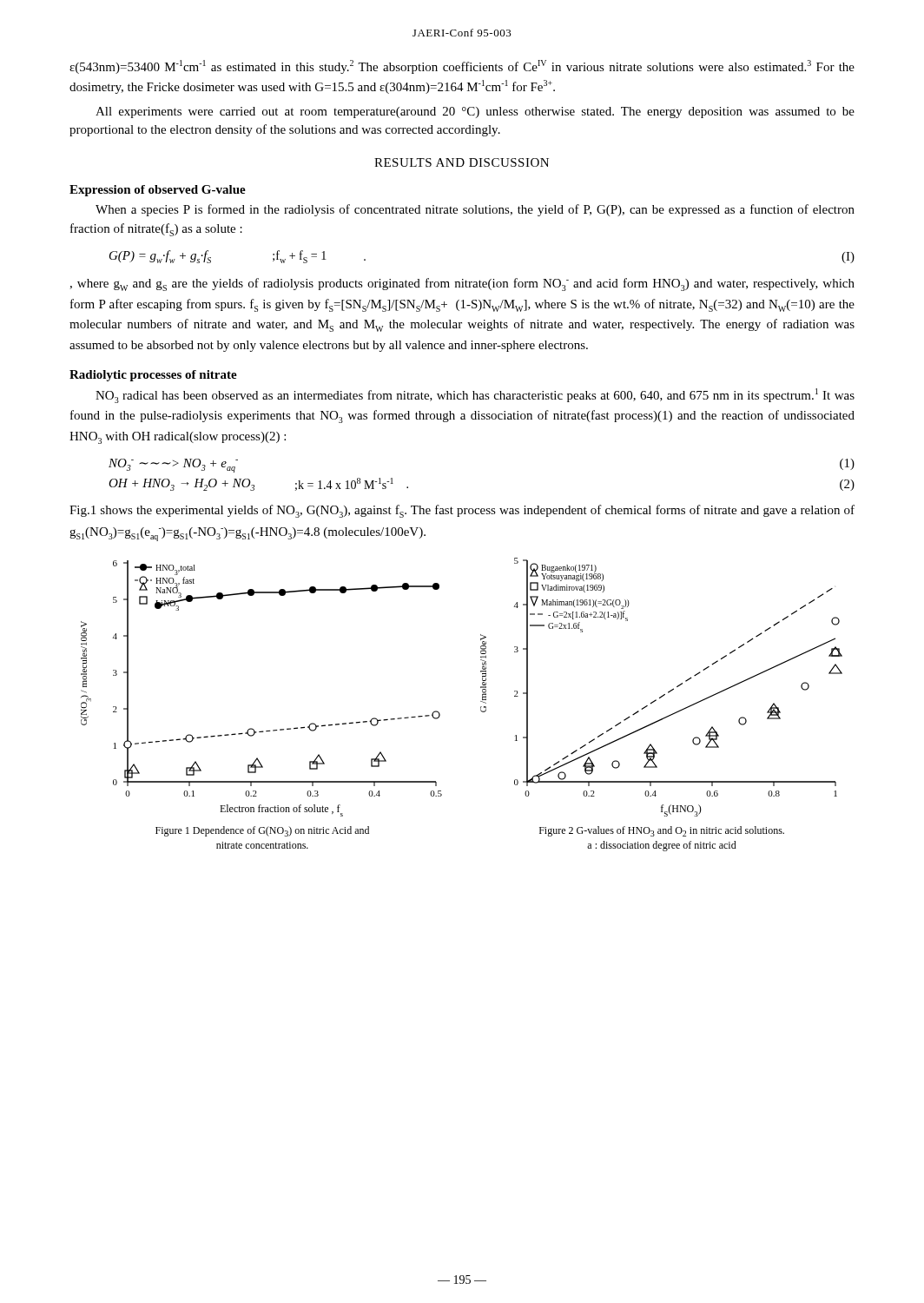The height and width of the screenshot is (1303, 924).
Task: Select the element starting "RESULTS AND DISCUSSION"
Action: point(462,162)
